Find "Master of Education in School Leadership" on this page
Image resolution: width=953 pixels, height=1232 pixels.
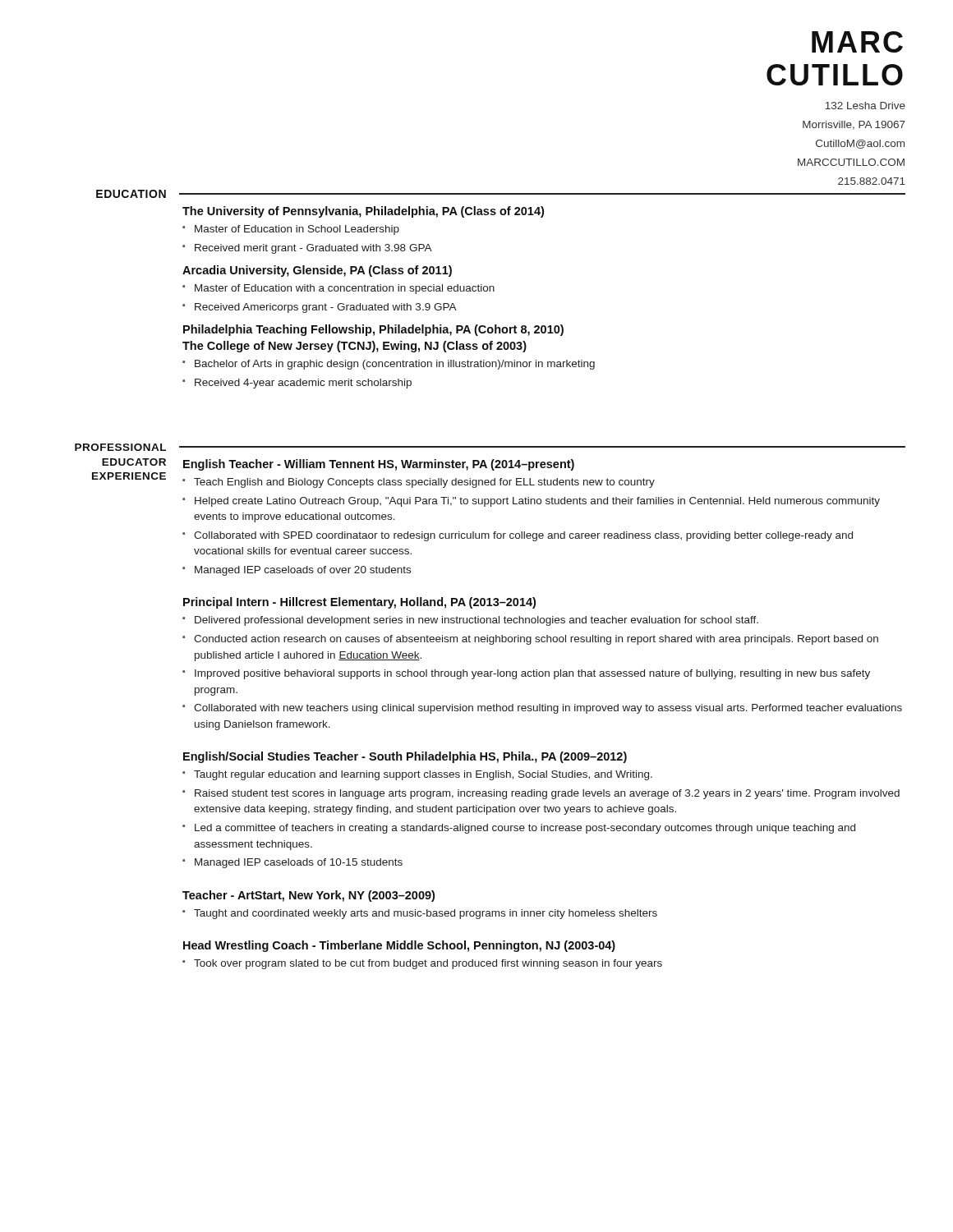click(x=297, y=229)
